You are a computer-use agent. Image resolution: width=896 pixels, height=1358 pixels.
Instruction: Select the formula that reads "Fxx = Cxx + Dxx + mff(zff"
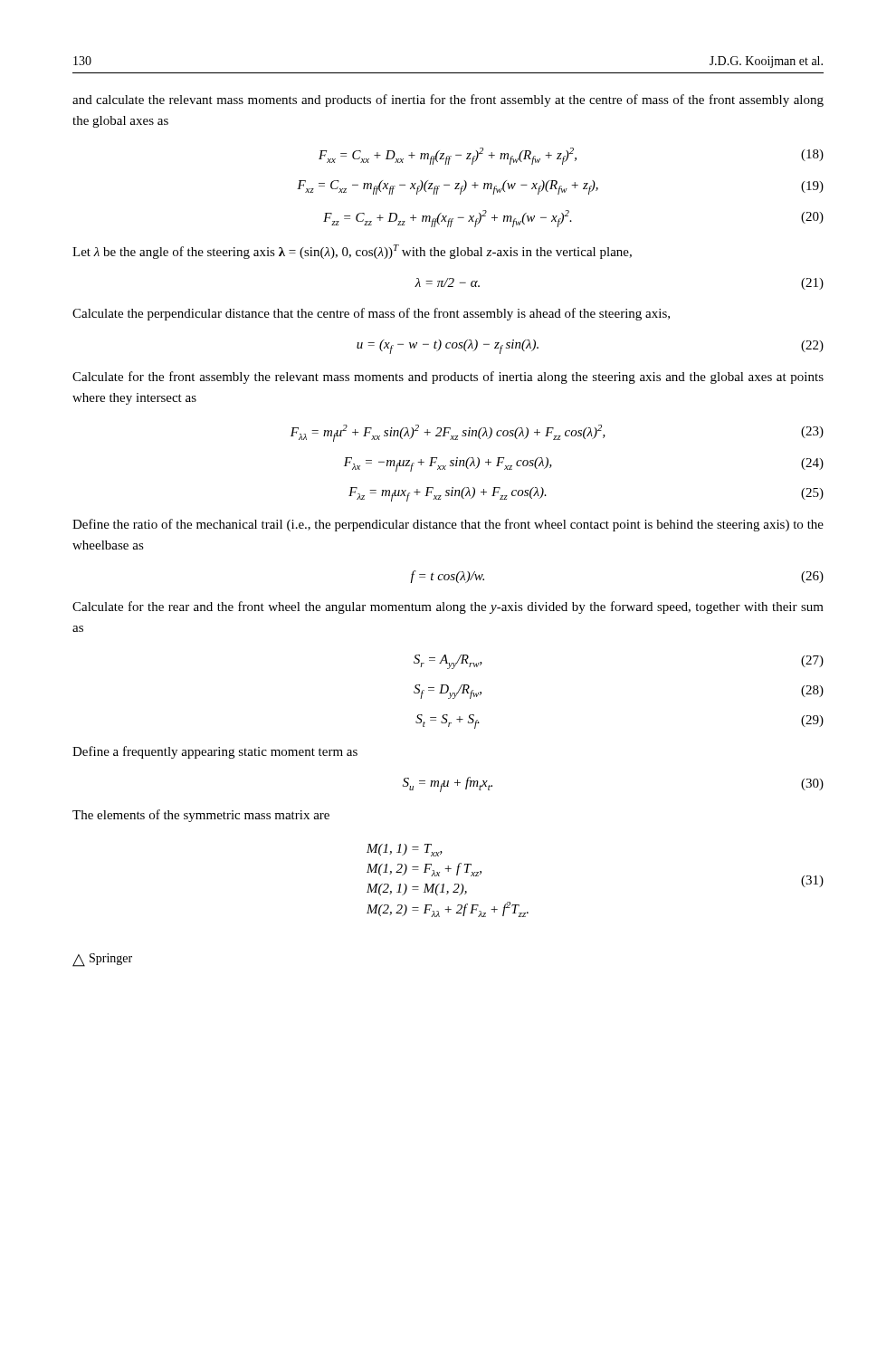tap(448, 186)
